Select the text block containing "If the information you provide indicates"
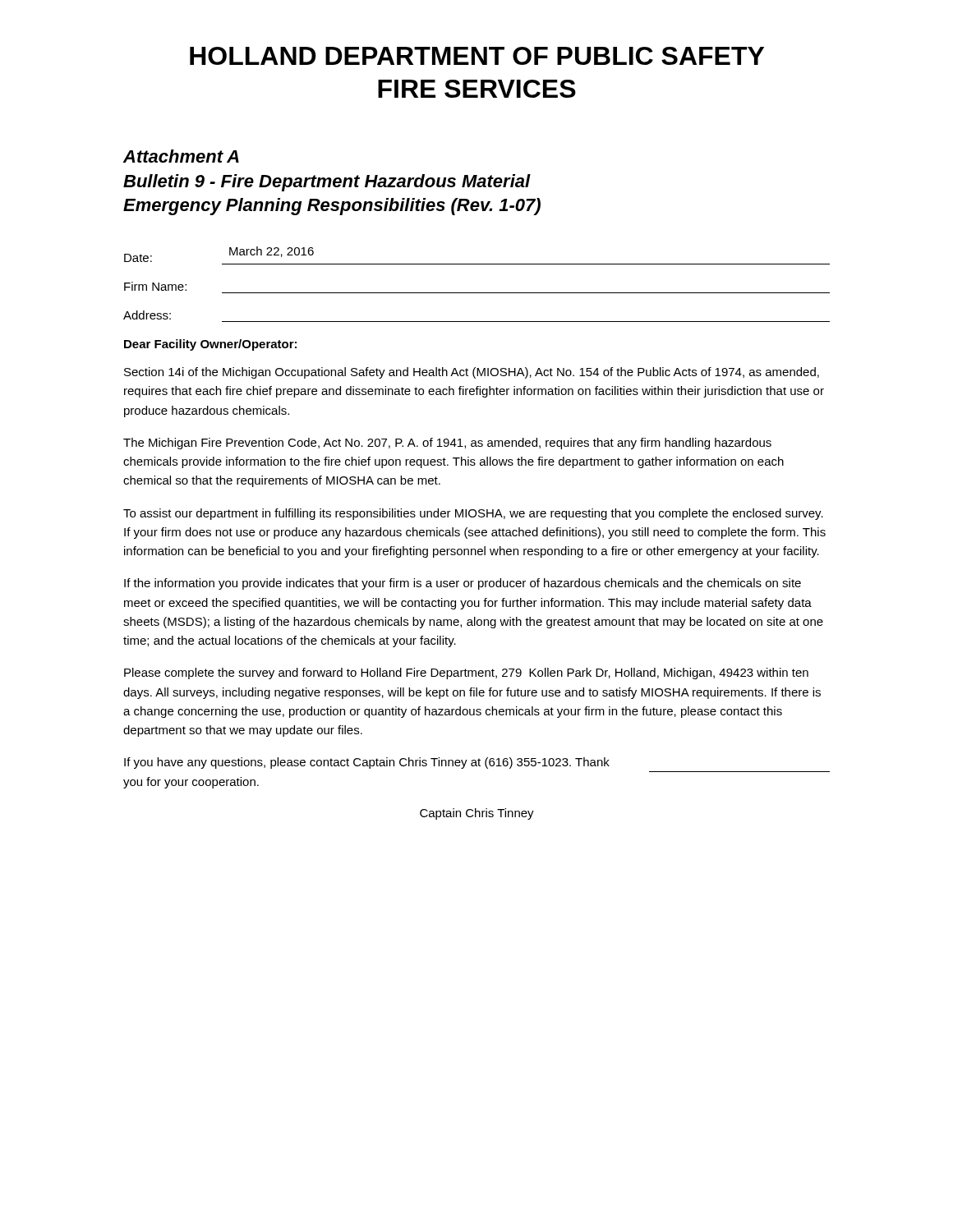953x1232 pixels. coord(473,612)
